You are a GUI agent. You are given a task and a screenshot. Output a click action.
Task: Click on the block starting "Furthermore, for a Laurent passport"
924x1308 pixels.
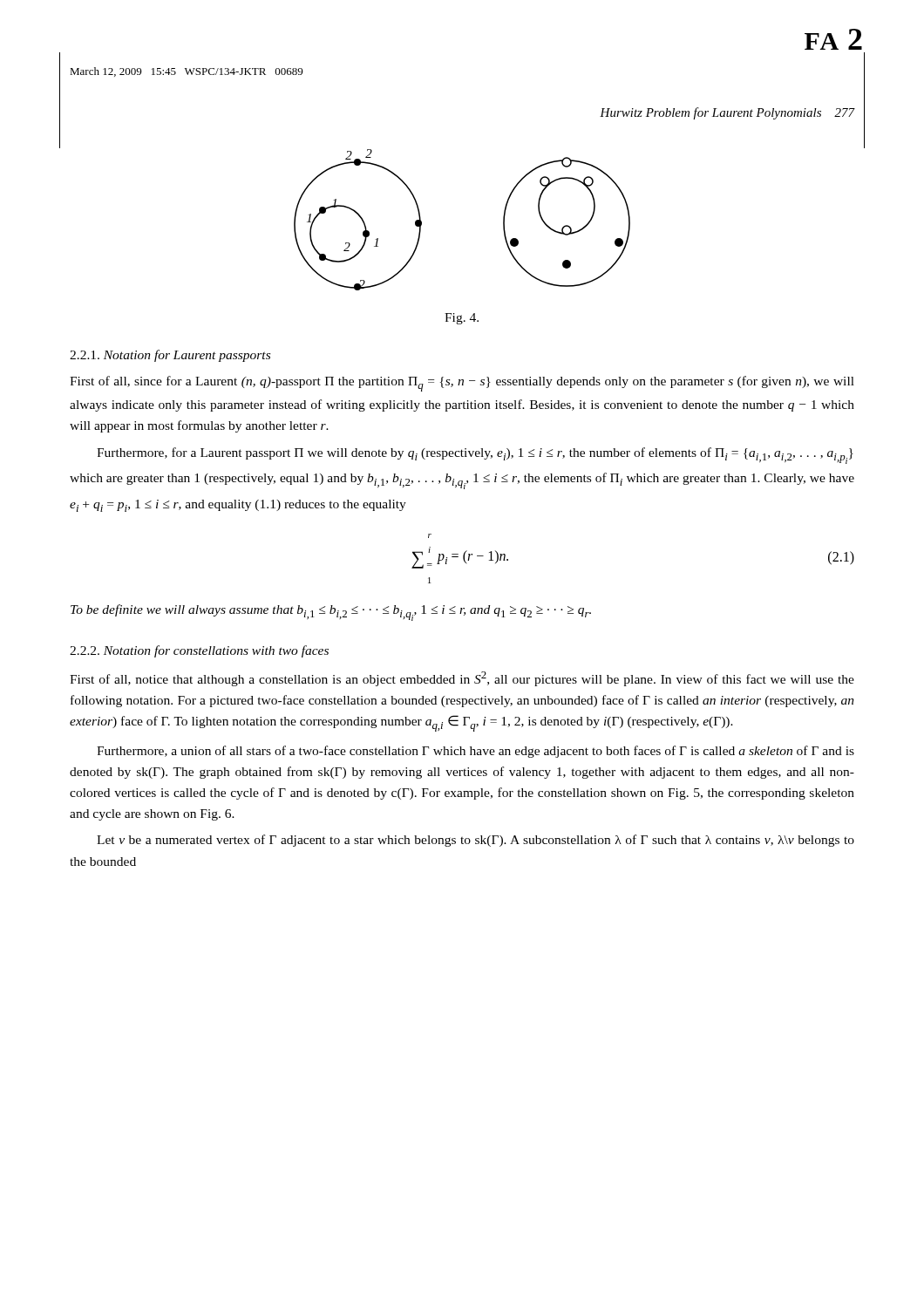(462, 479)
